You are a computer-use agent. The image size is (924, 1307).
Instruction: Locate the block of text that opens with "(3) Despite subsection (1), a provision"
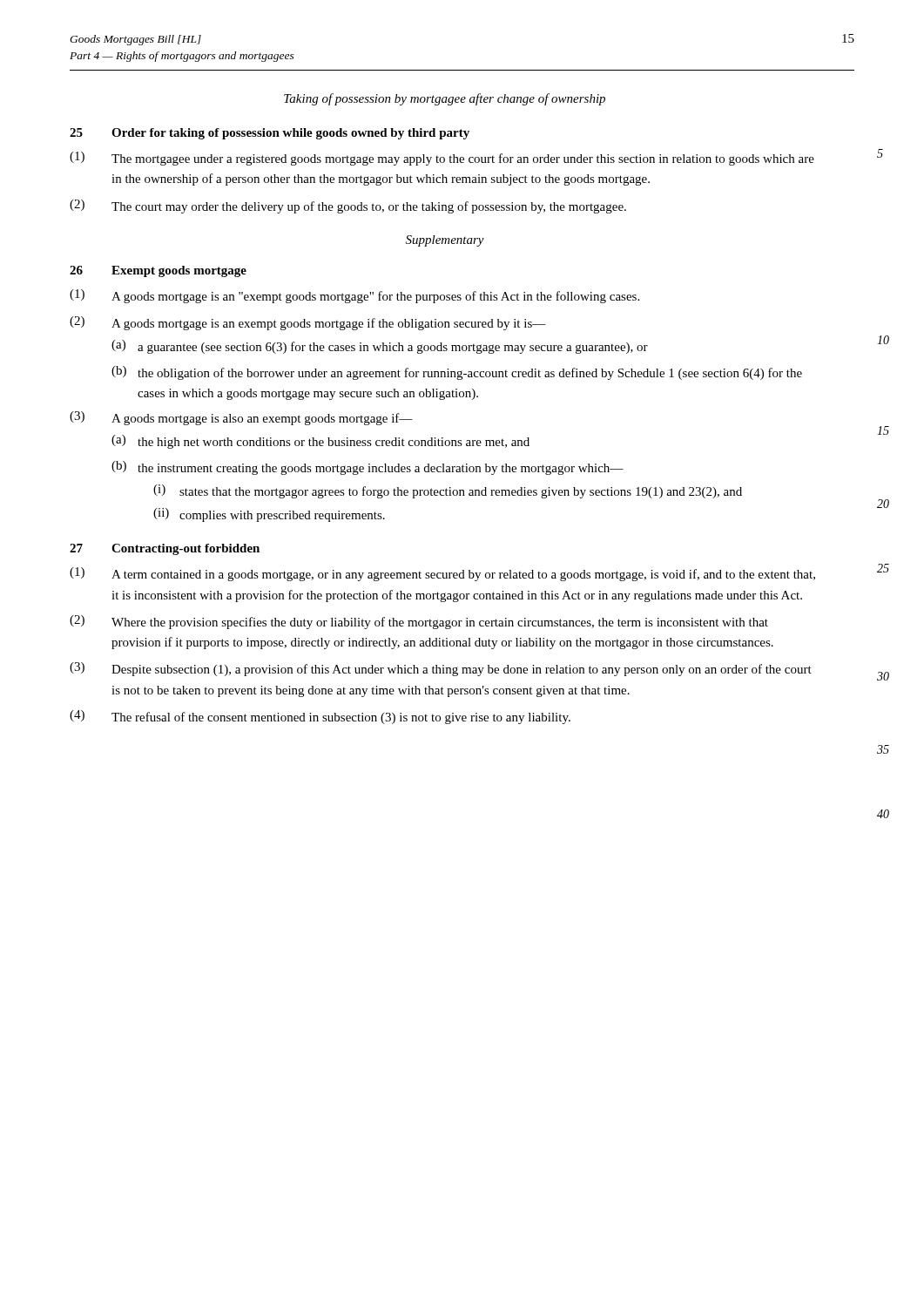pos(445,680)
